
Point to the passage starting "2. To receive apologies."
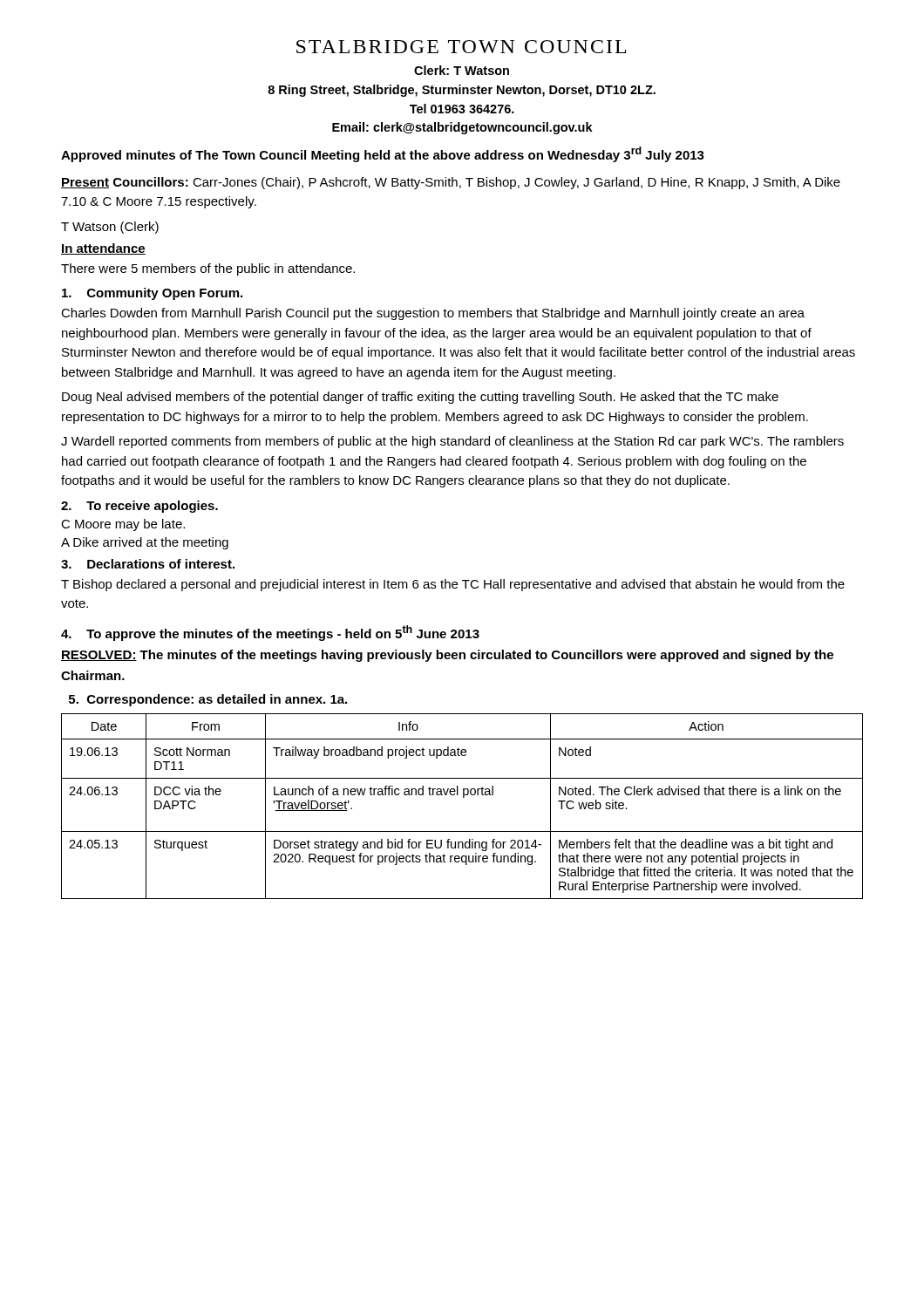click(x=140, y=505)
